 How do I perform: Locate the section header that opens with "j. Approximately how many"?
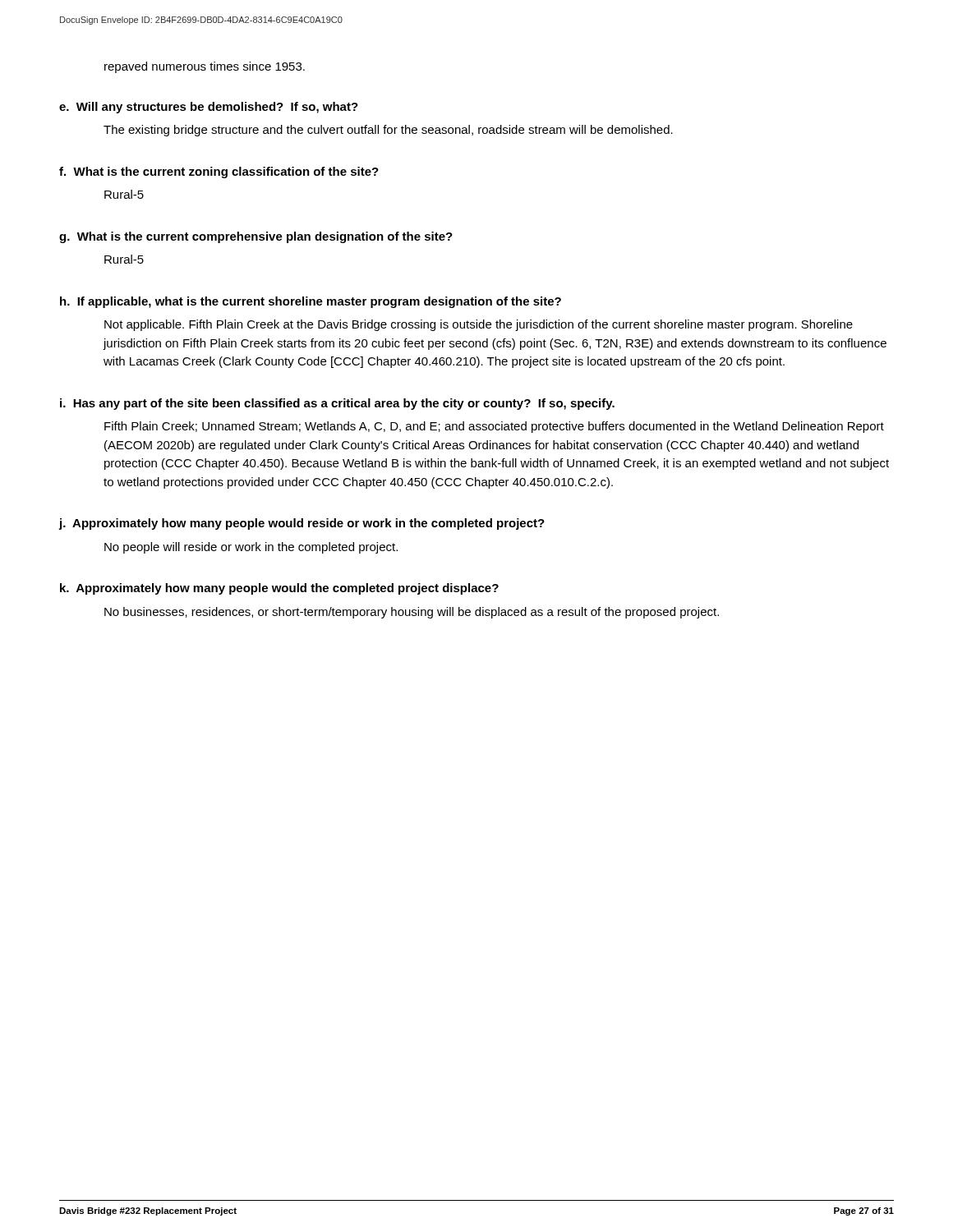point(302,523)
